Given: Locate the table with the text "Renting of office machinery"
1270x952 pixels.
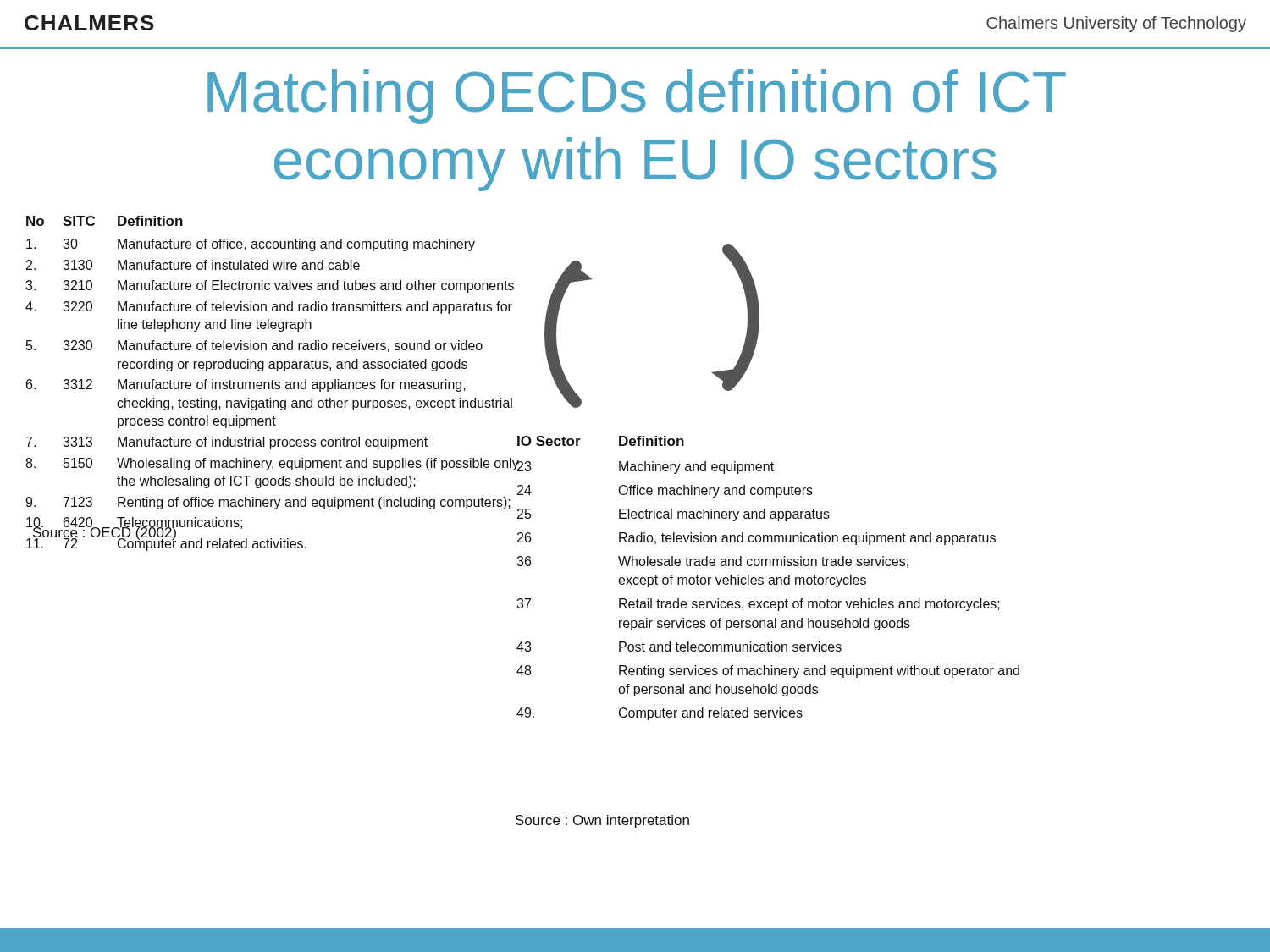Looking at the screenshot, I should (x=273, y=383).
